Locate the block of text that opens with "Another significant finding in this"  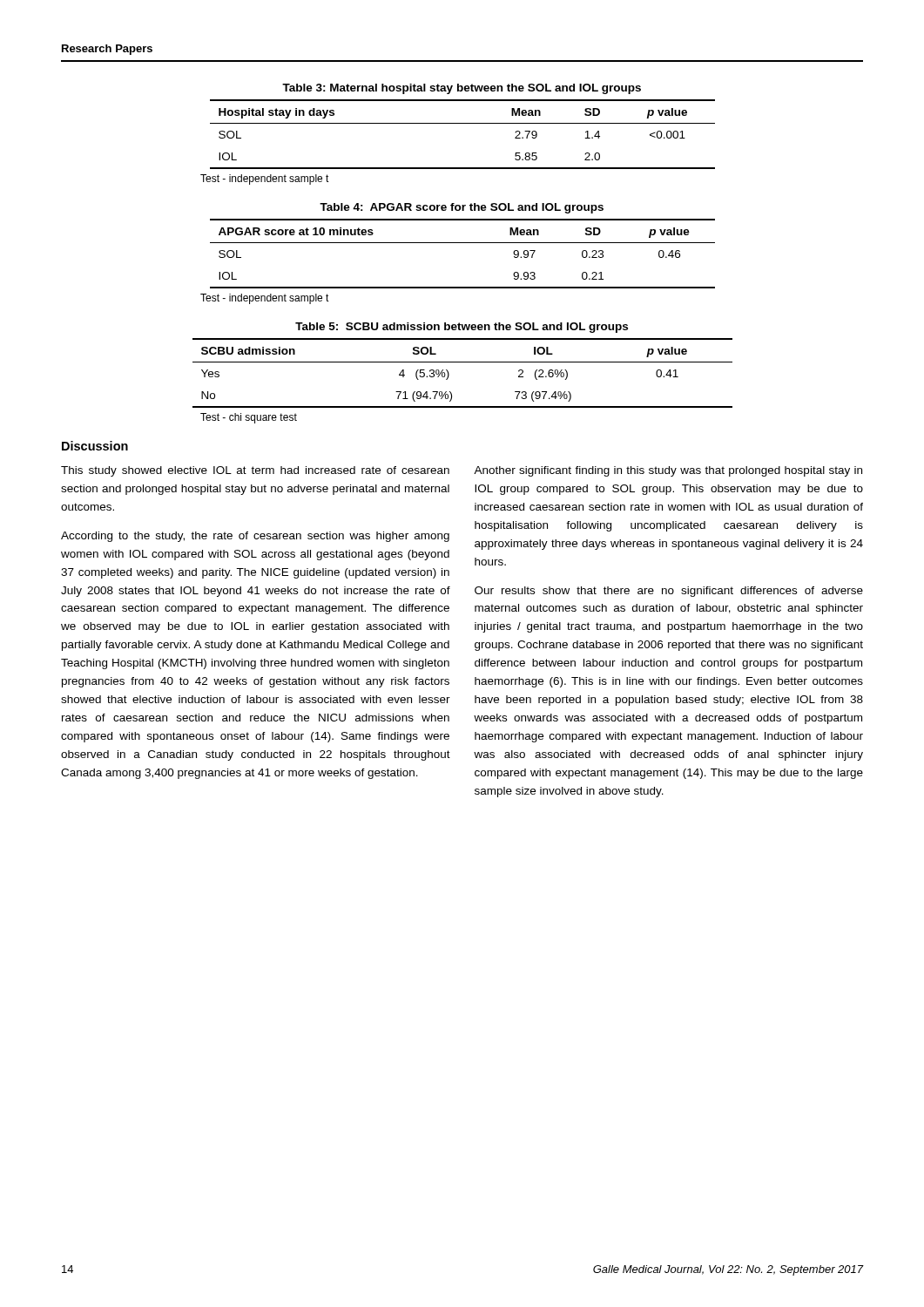[x=669, y=631]
